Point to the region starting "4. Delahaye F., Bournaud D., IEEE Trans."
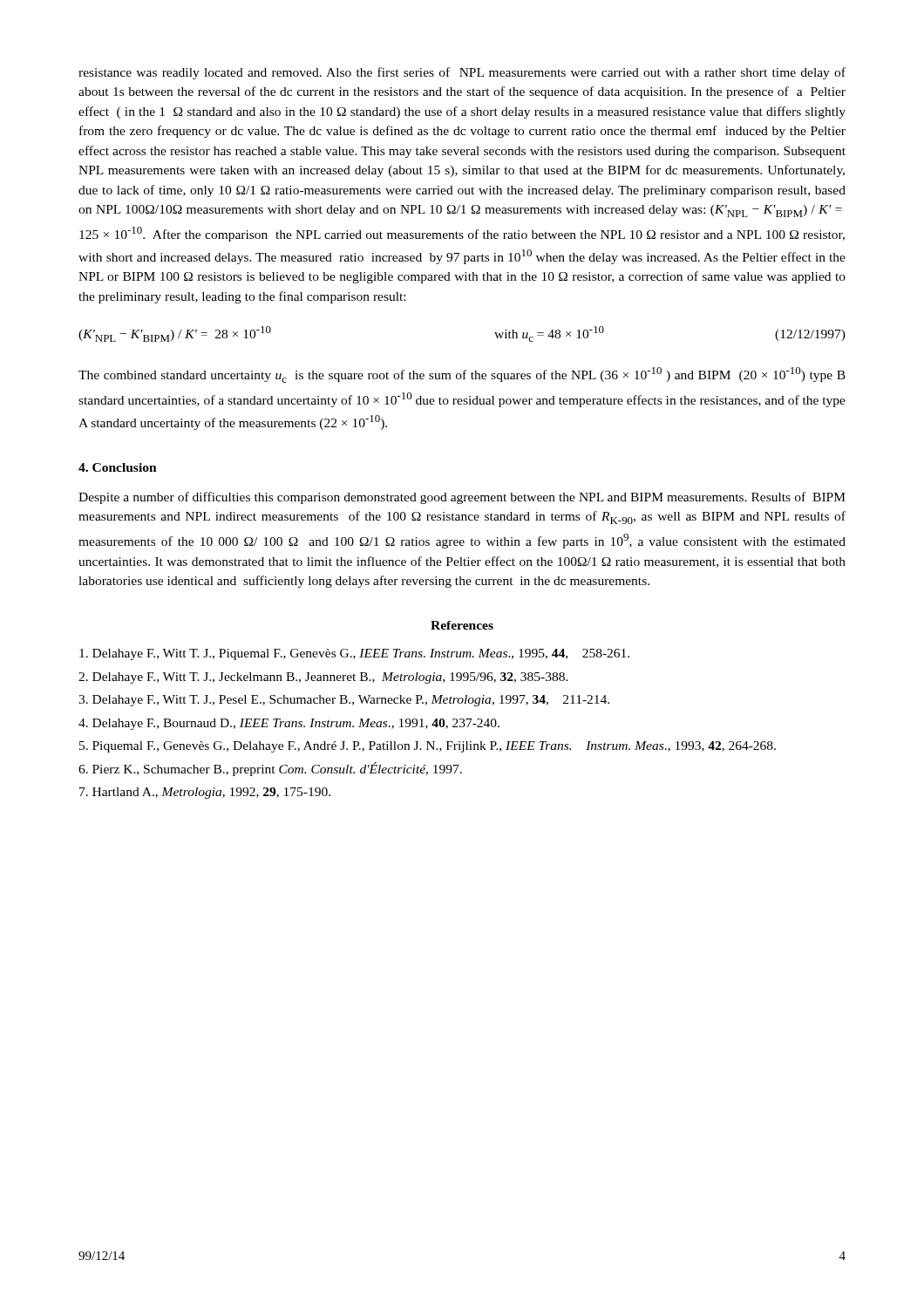This screenshot has height=1308, width=924. coord(289,722)
